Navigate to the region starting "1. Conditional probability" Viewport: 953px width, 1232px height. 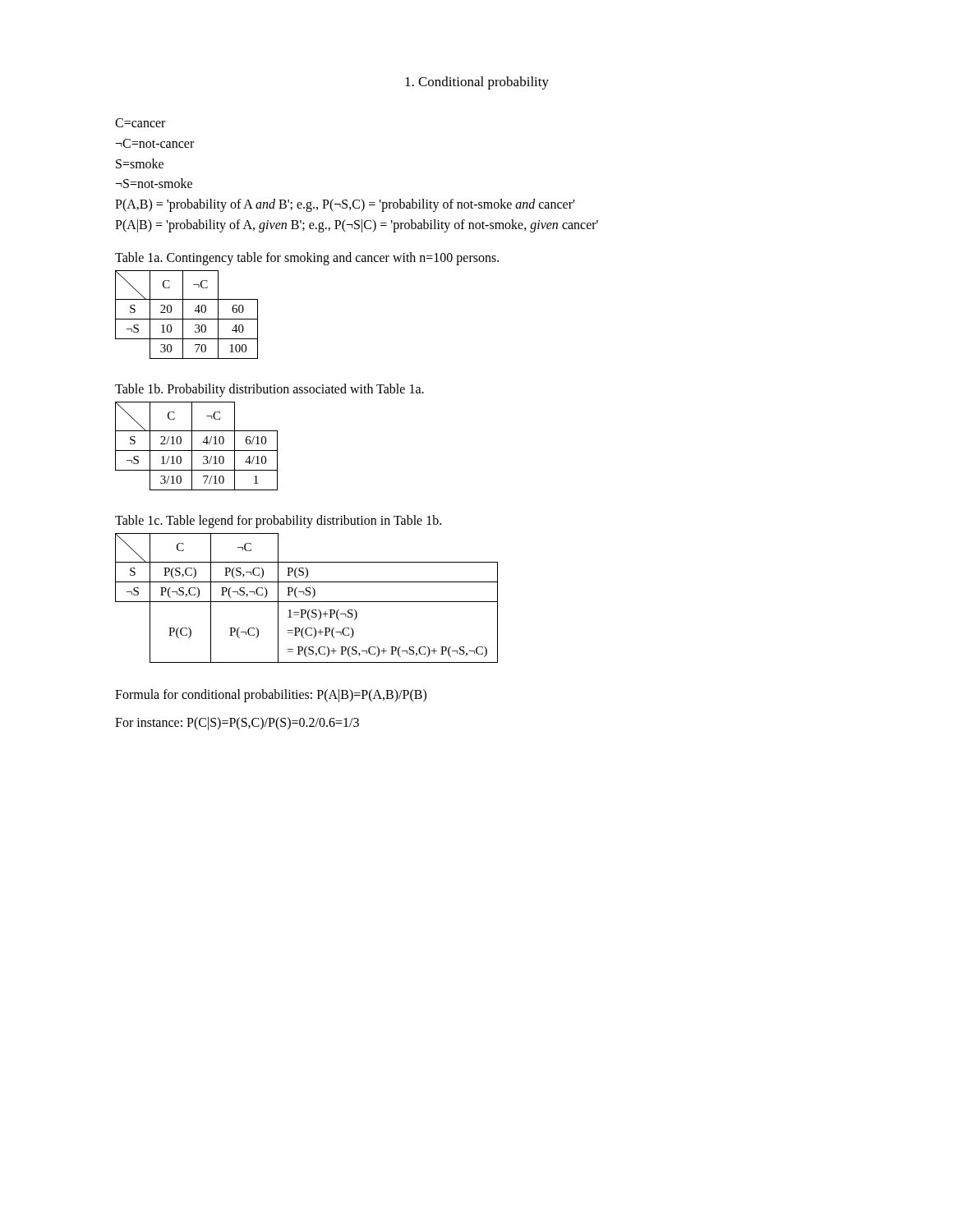coord(476,82)
